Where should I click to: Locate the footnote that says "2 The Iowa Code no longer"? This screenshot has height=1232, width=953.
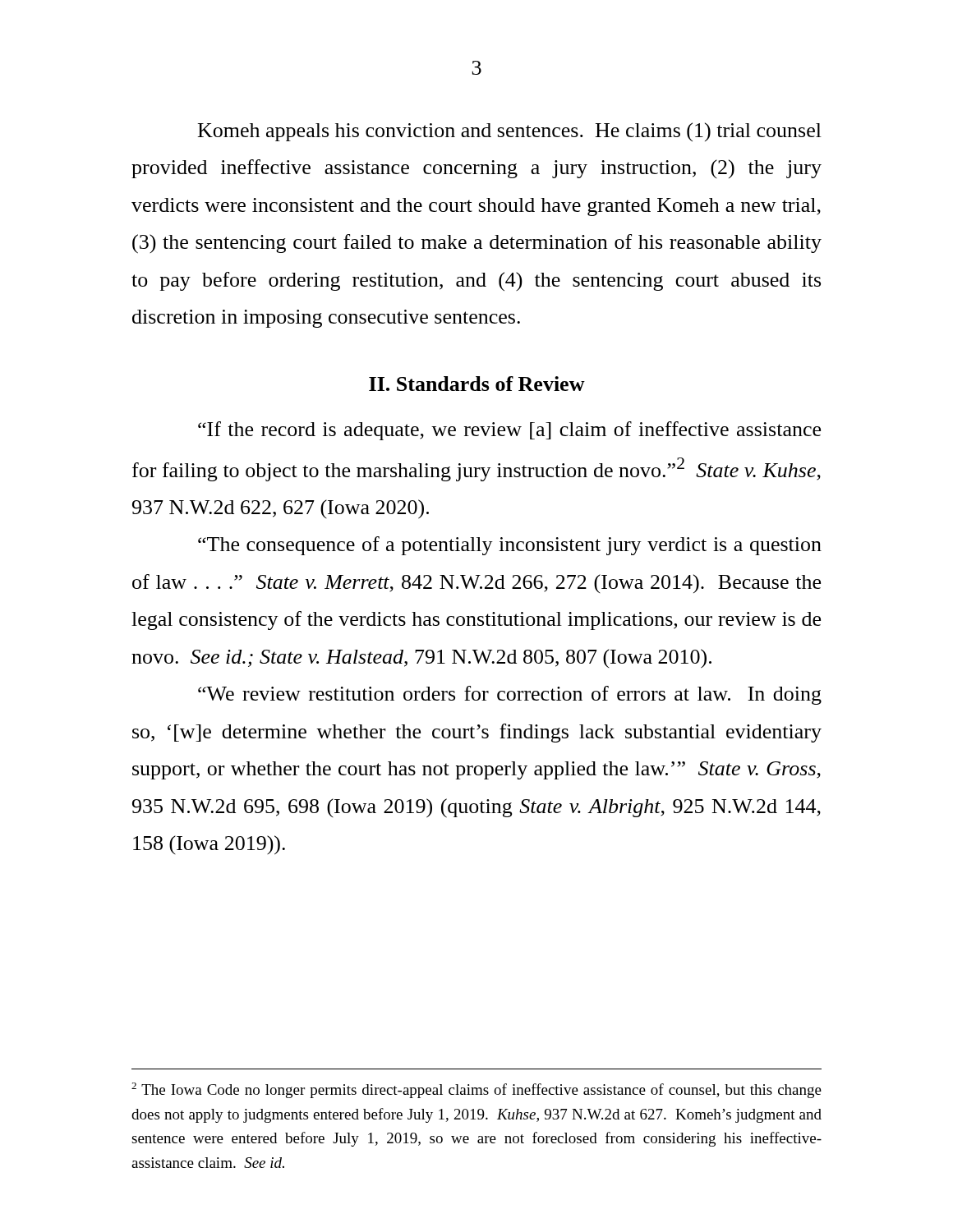pos(476,1125)
